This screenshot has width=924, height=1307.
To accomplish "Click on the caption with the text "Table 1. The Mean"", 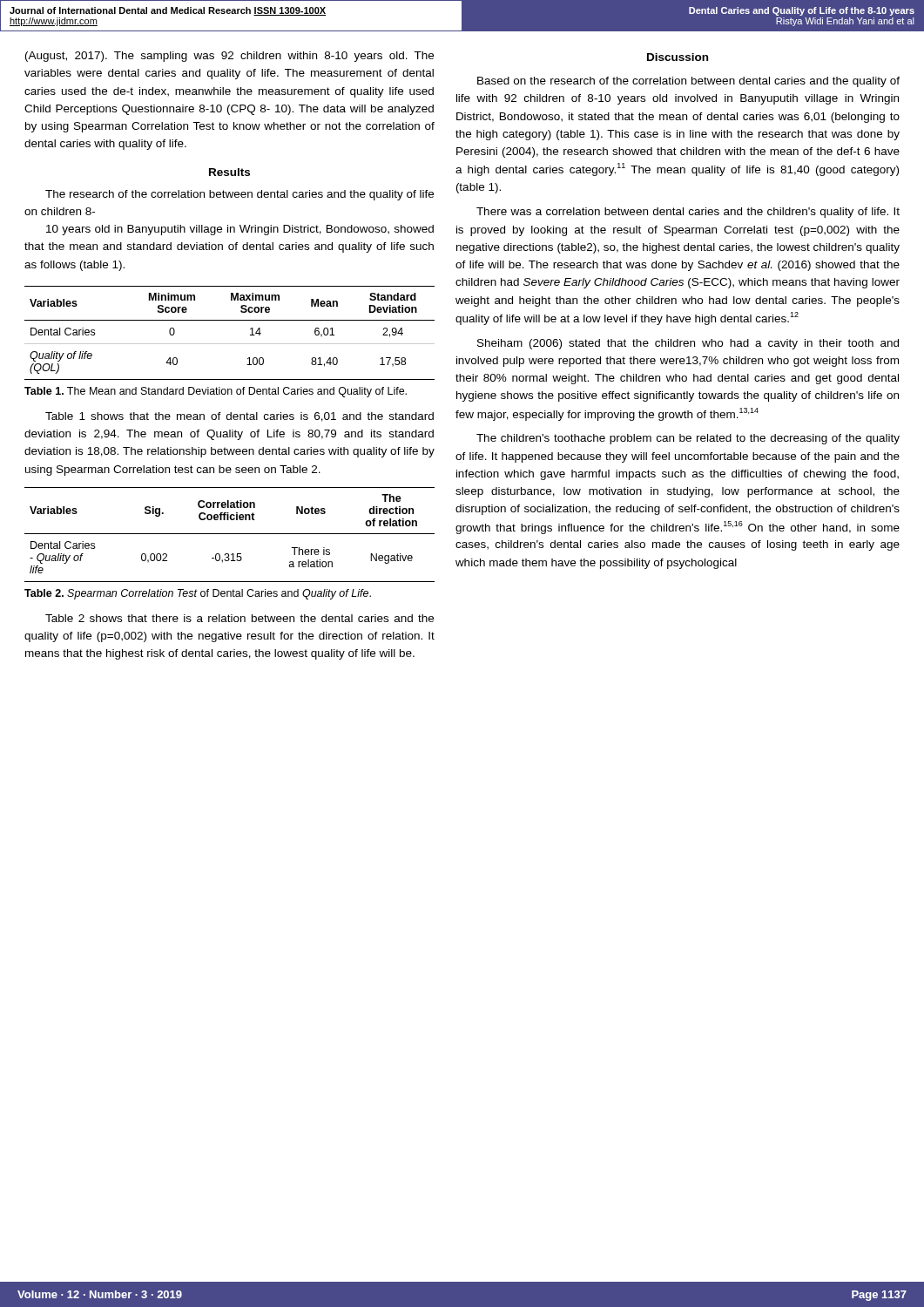I will [216, 391].
